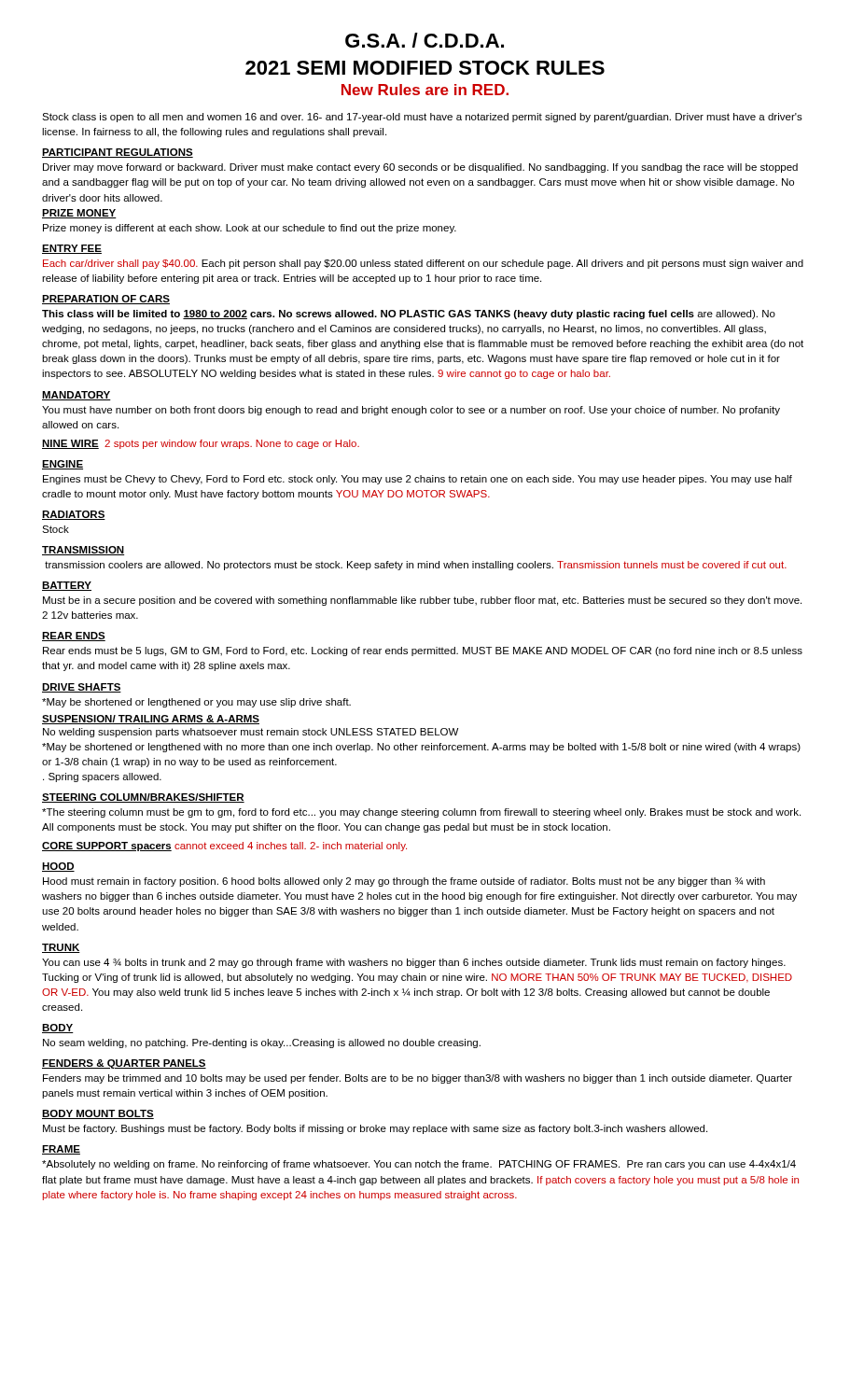Viewport: 850px width, 1400px height.
Task: Locate the block of text that opens with "Each car/driver shall pay"
Action: [423, 271]
